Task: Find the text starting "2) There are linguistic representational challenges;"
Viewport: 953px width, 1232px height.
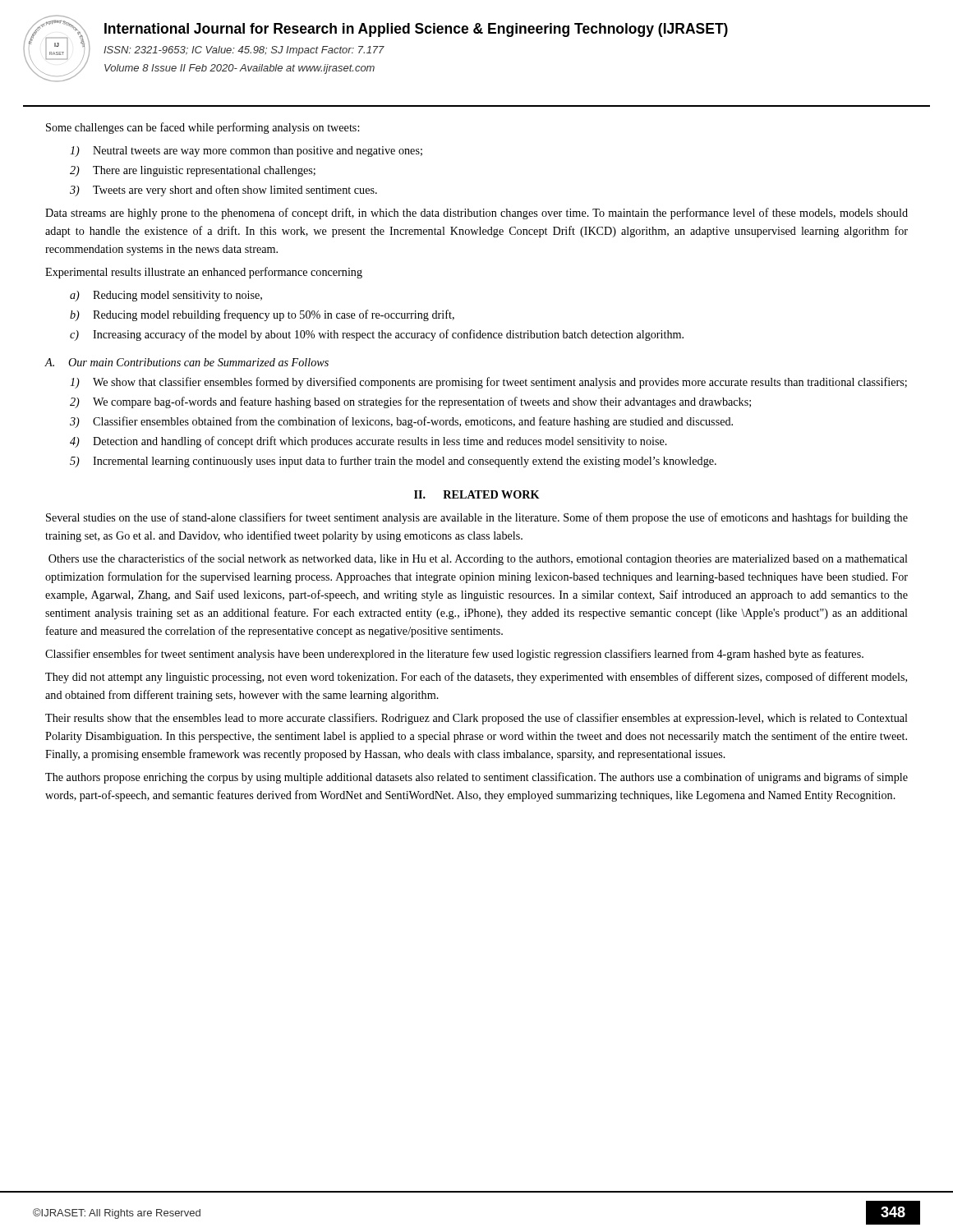Action: tap(193, 170)
